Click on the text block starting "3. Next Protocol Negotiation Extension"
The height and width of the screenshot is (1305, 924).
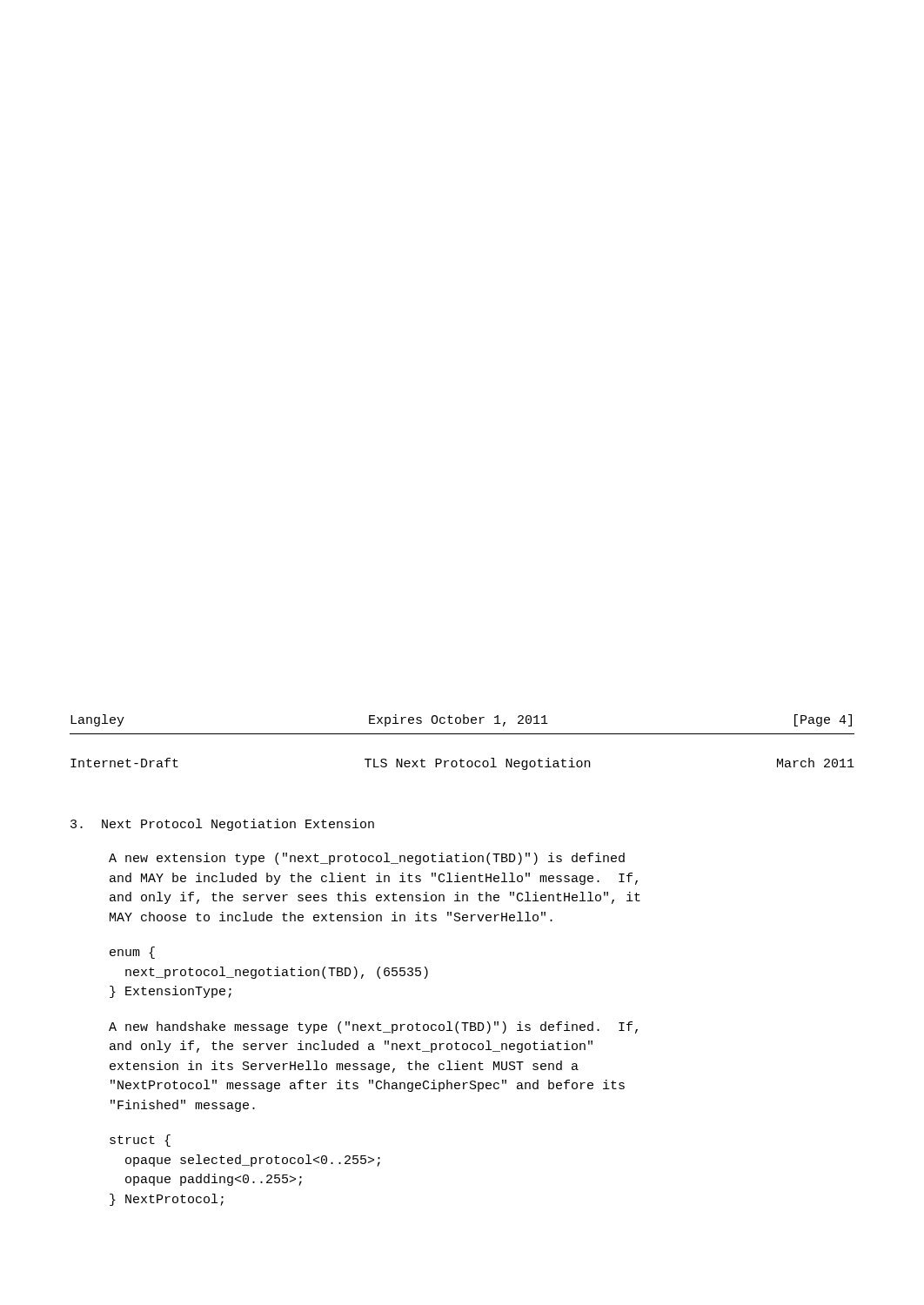coord(222,825)
